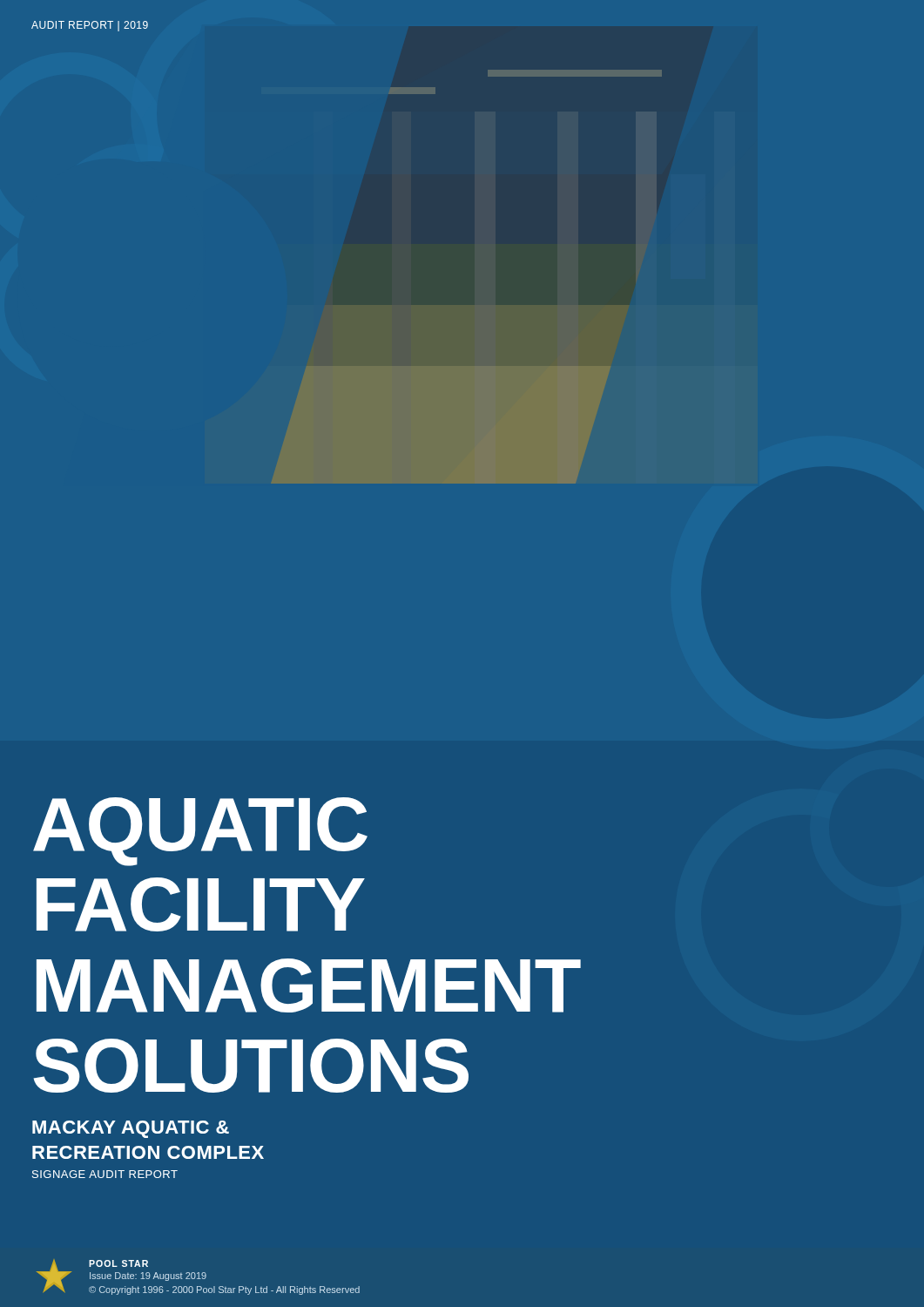Find "AQUATIC FACILITYMANAGEMENTSOLUTIONS" on this page
924x1307 pixels.
coord(306,945)
